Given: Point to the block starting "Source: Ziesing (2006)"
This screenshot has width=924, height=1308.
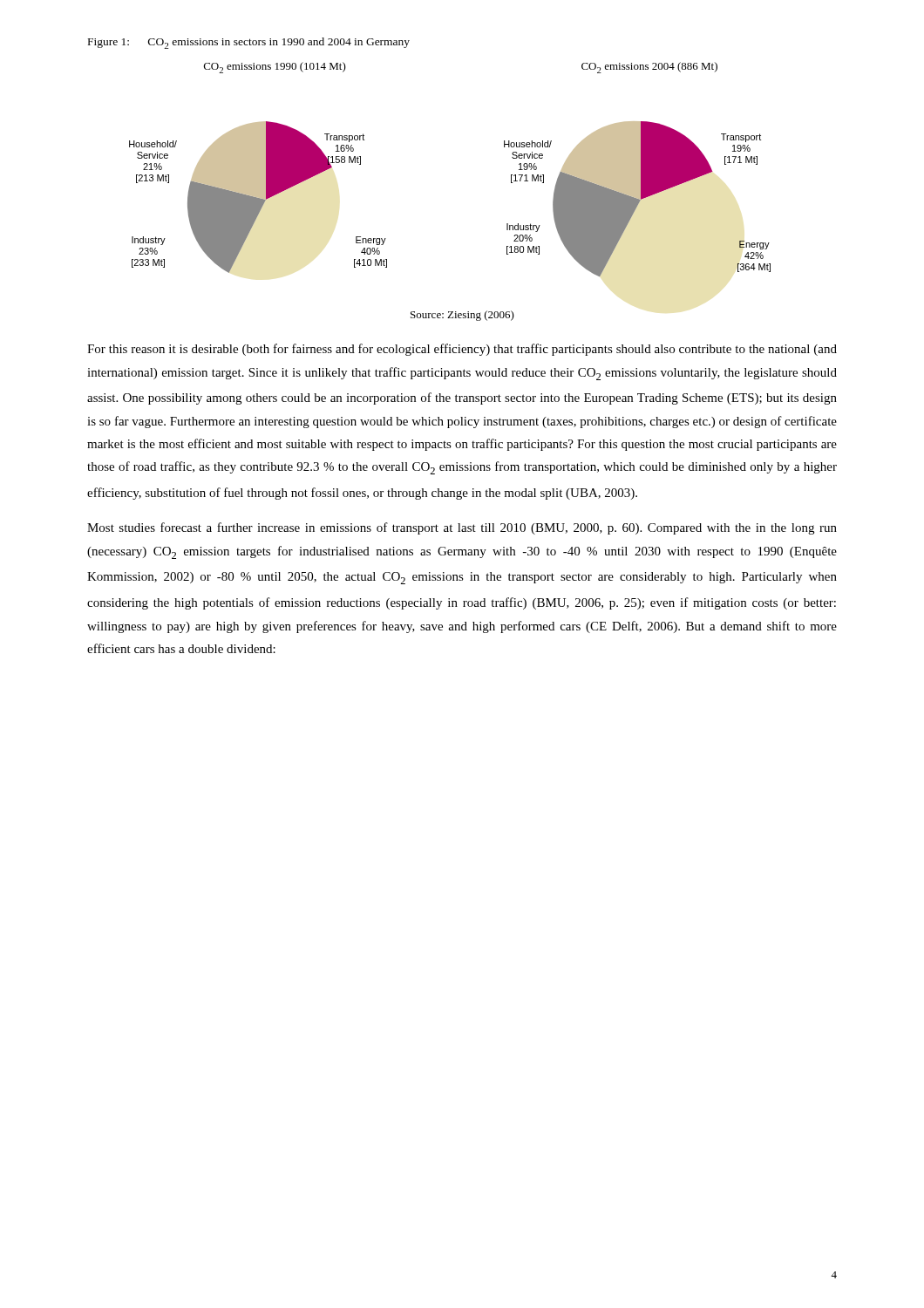Looking at the screenshot, I should click(x=462, y=315).
